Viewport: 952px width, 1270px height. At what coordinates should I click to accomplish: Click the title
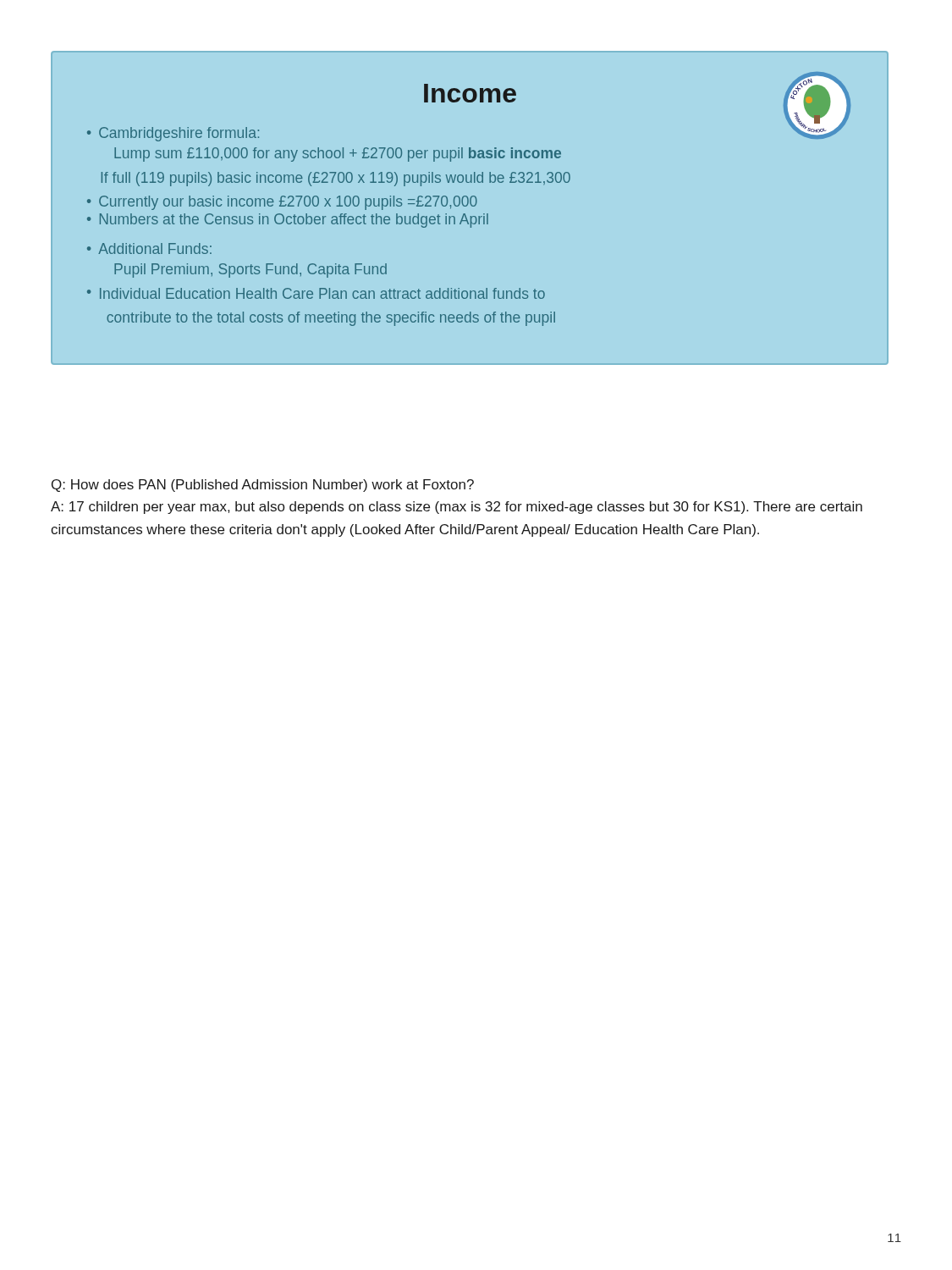click(470, 93)
